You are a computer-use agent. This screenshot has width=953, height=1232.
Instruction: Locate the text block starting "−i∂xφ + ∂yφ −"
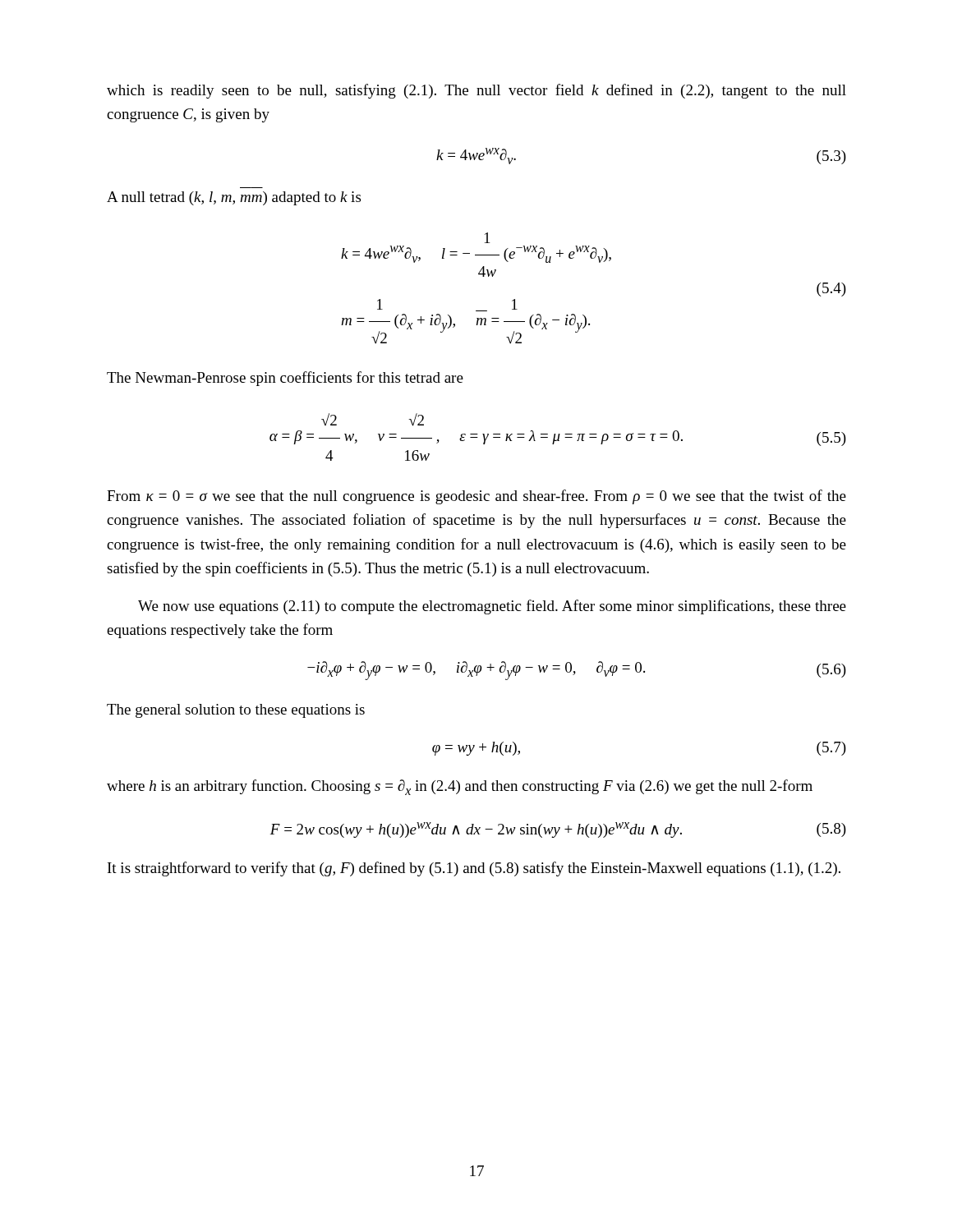[x=576, y=669]
